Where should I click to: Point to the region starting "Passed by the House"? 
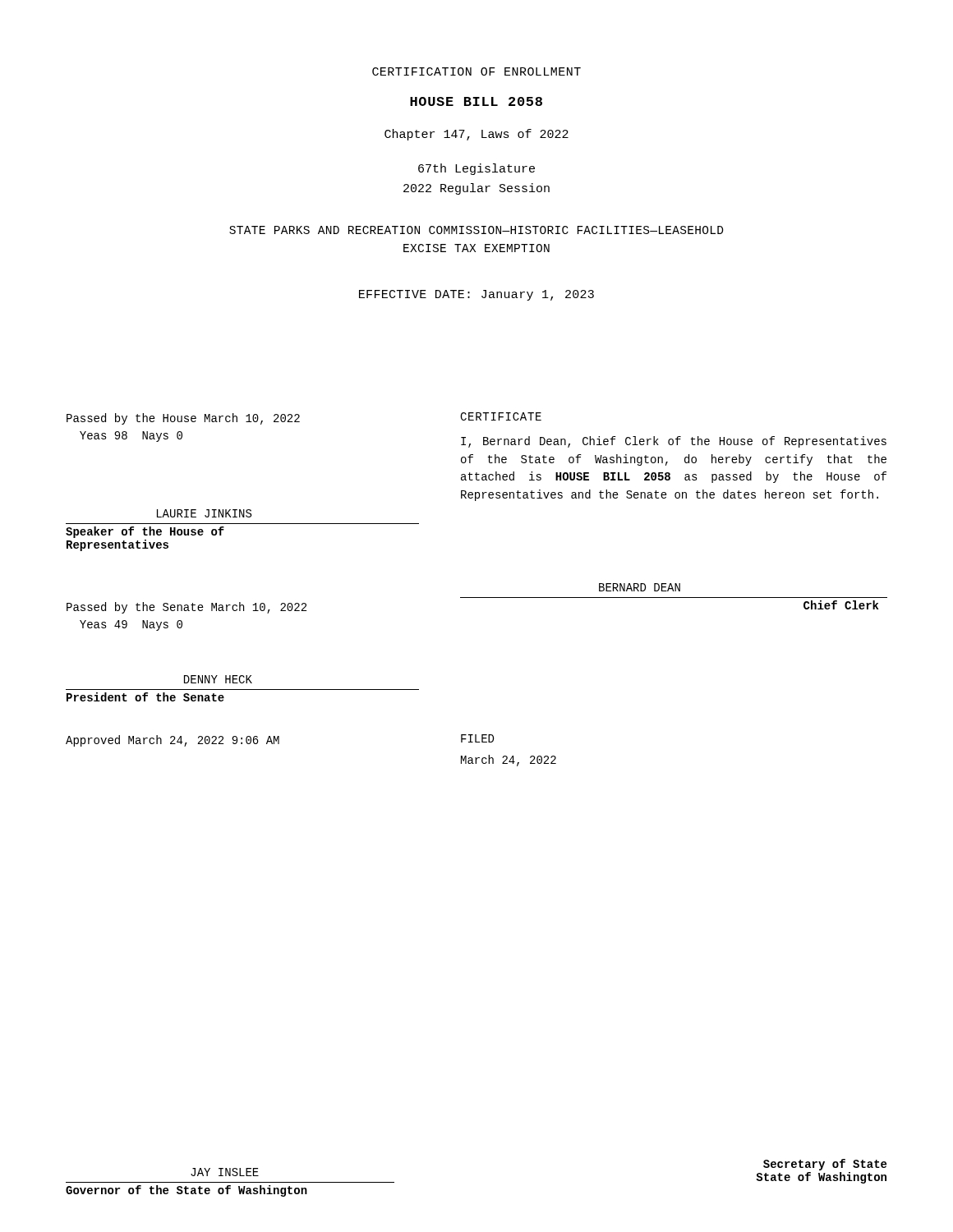[183, 428]
